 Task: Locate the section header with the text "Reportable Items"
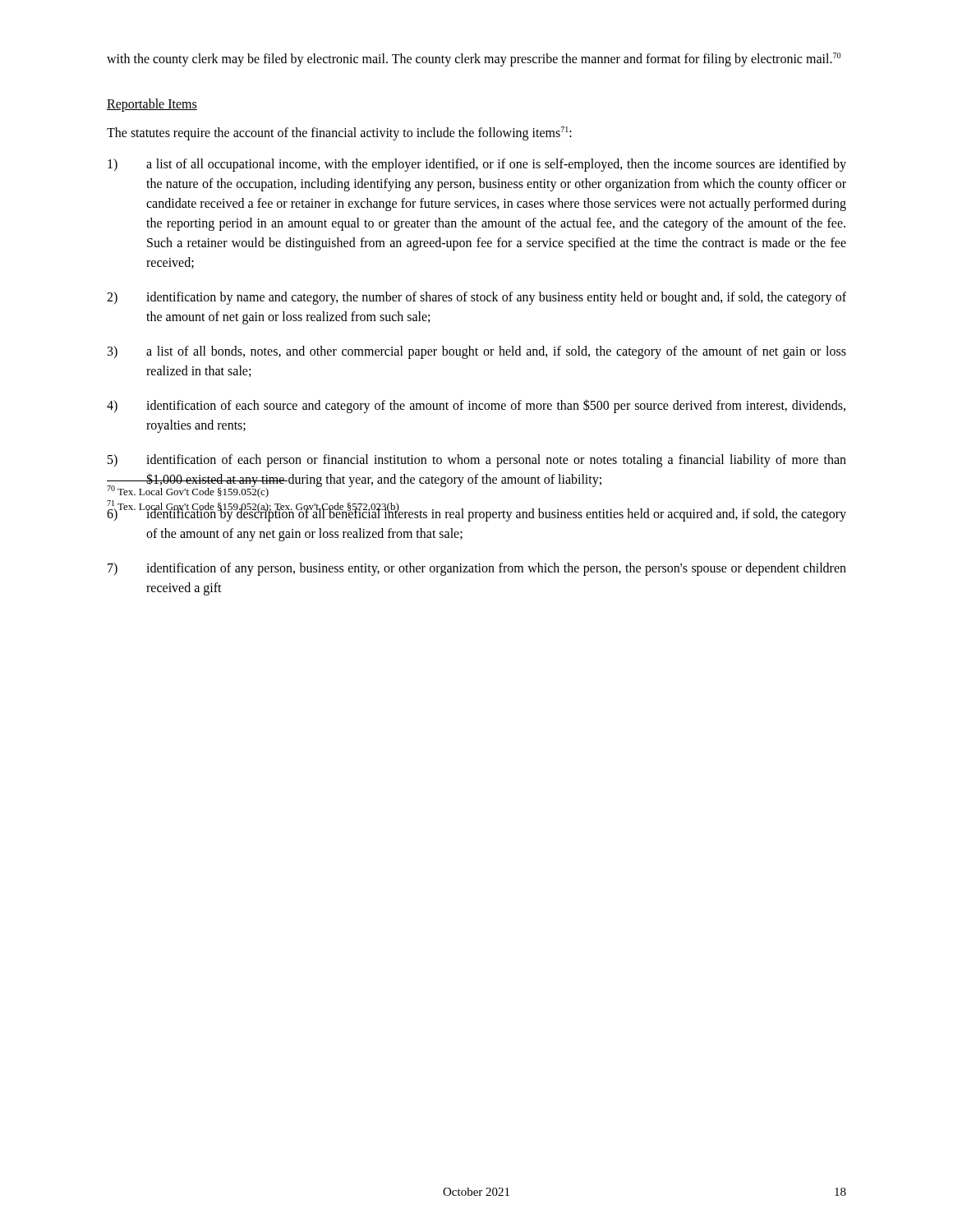pyautogui.click(x=152, y=104)
